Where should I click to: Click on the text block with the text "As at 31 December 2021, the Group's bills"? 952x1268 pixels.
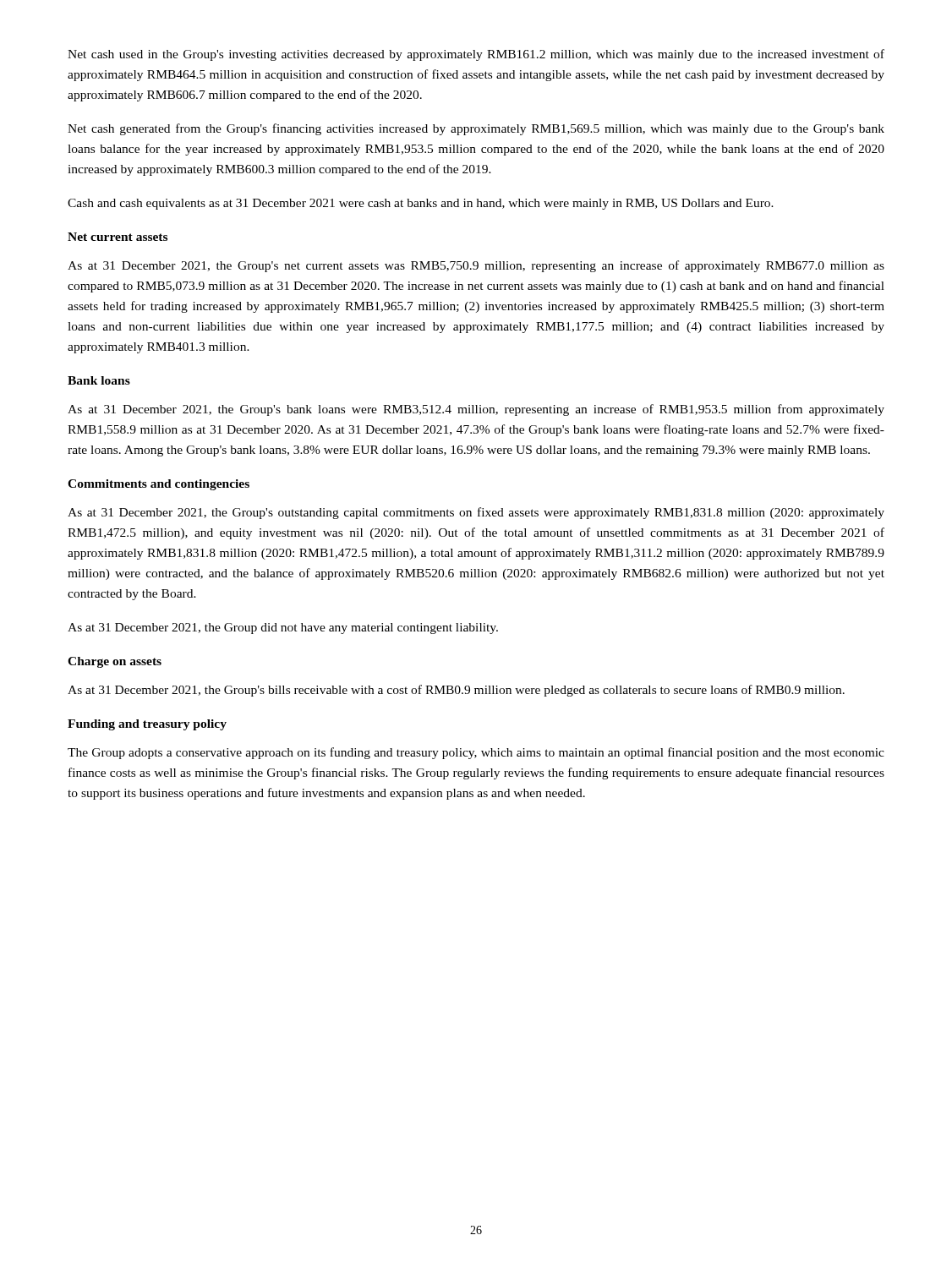click(x=476, y=690)
